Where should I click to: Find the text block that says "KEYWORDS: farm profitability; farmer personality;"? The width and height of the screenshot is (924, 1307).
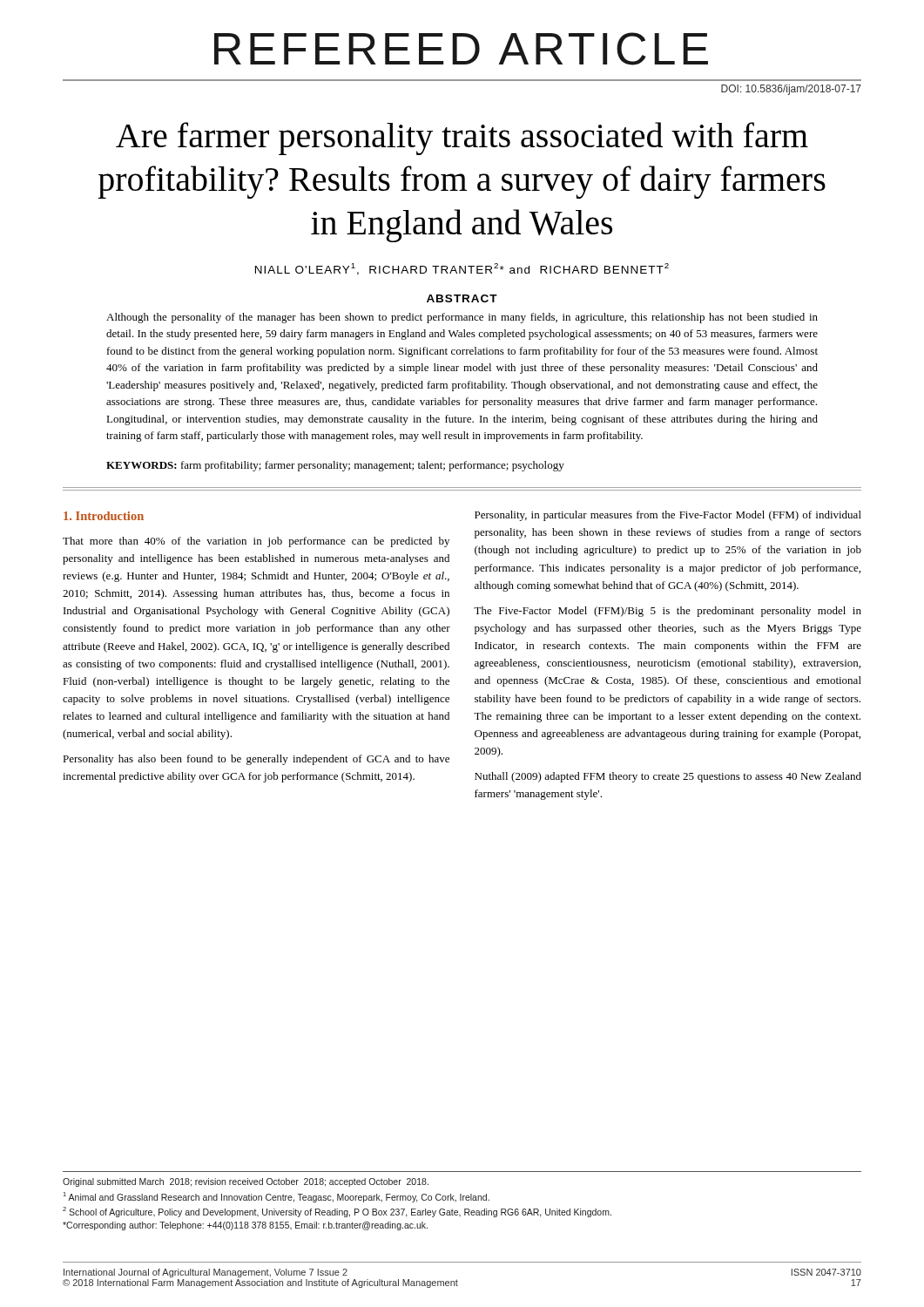(x=335, y=465)
